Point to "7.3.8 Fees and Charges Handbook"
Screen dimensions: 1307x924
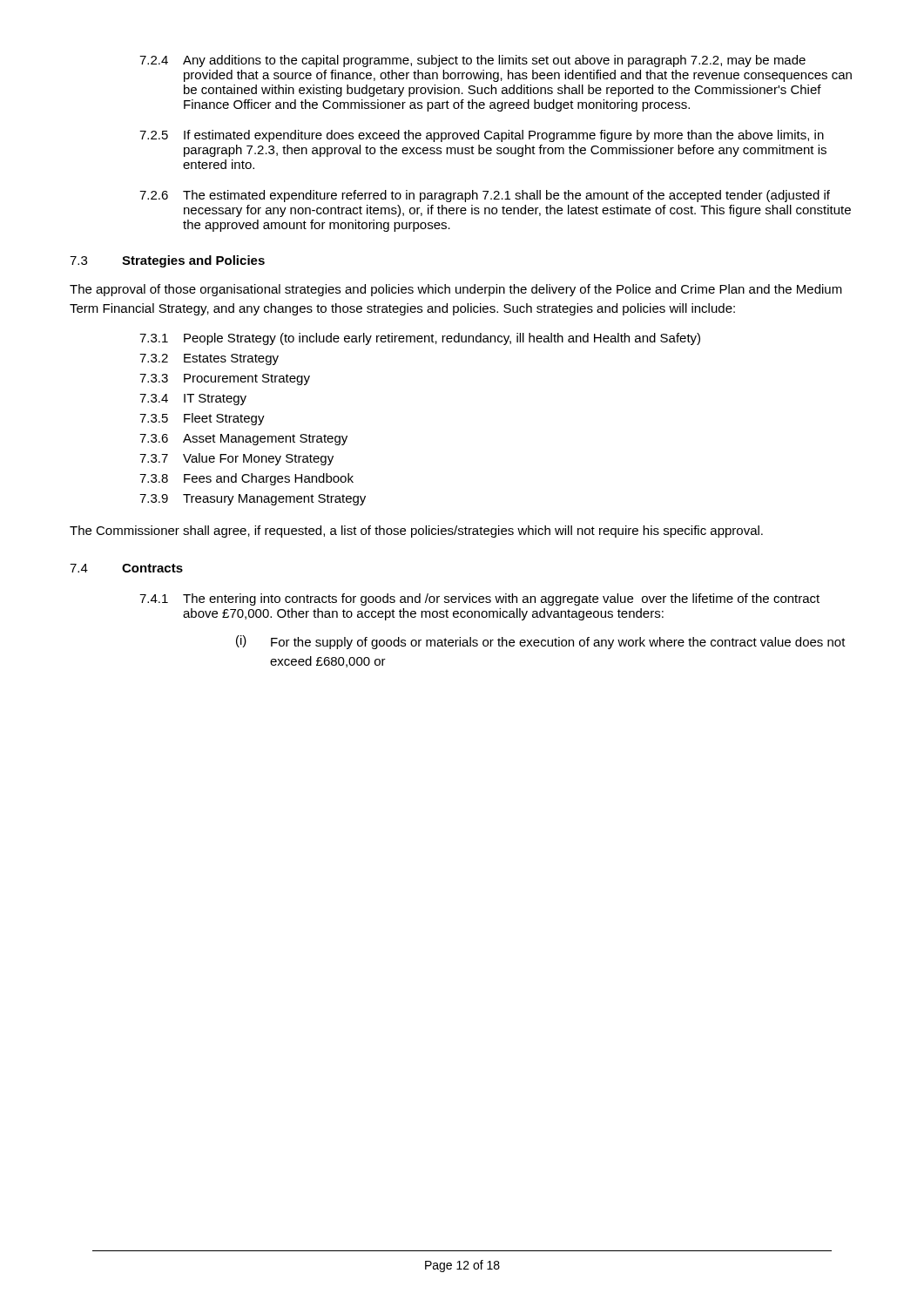pyautogui.click(x=246, y=479)
